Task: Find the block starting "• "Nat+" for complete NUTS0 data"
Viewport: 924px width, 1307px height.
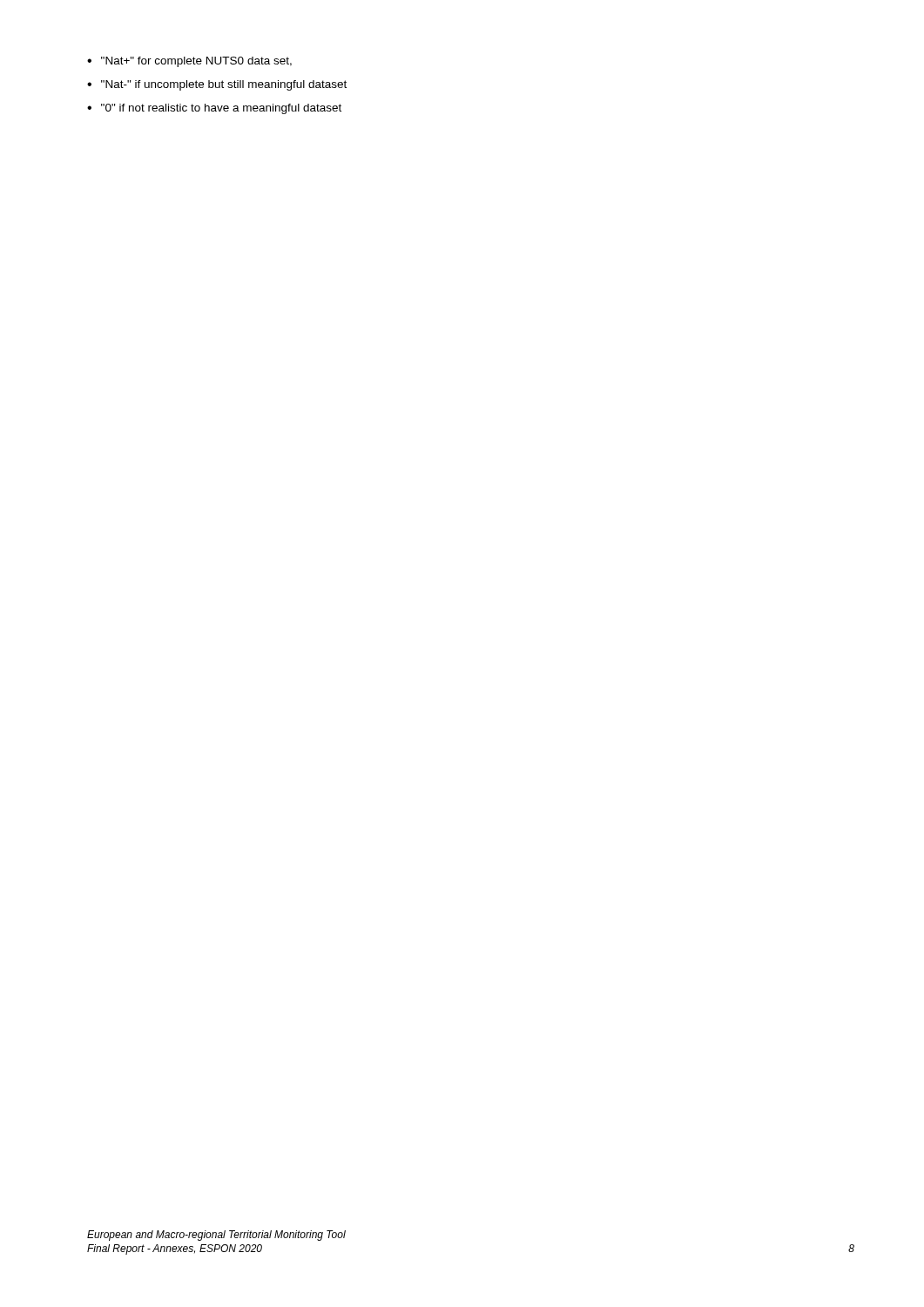Action: click(x=190, y=61)
